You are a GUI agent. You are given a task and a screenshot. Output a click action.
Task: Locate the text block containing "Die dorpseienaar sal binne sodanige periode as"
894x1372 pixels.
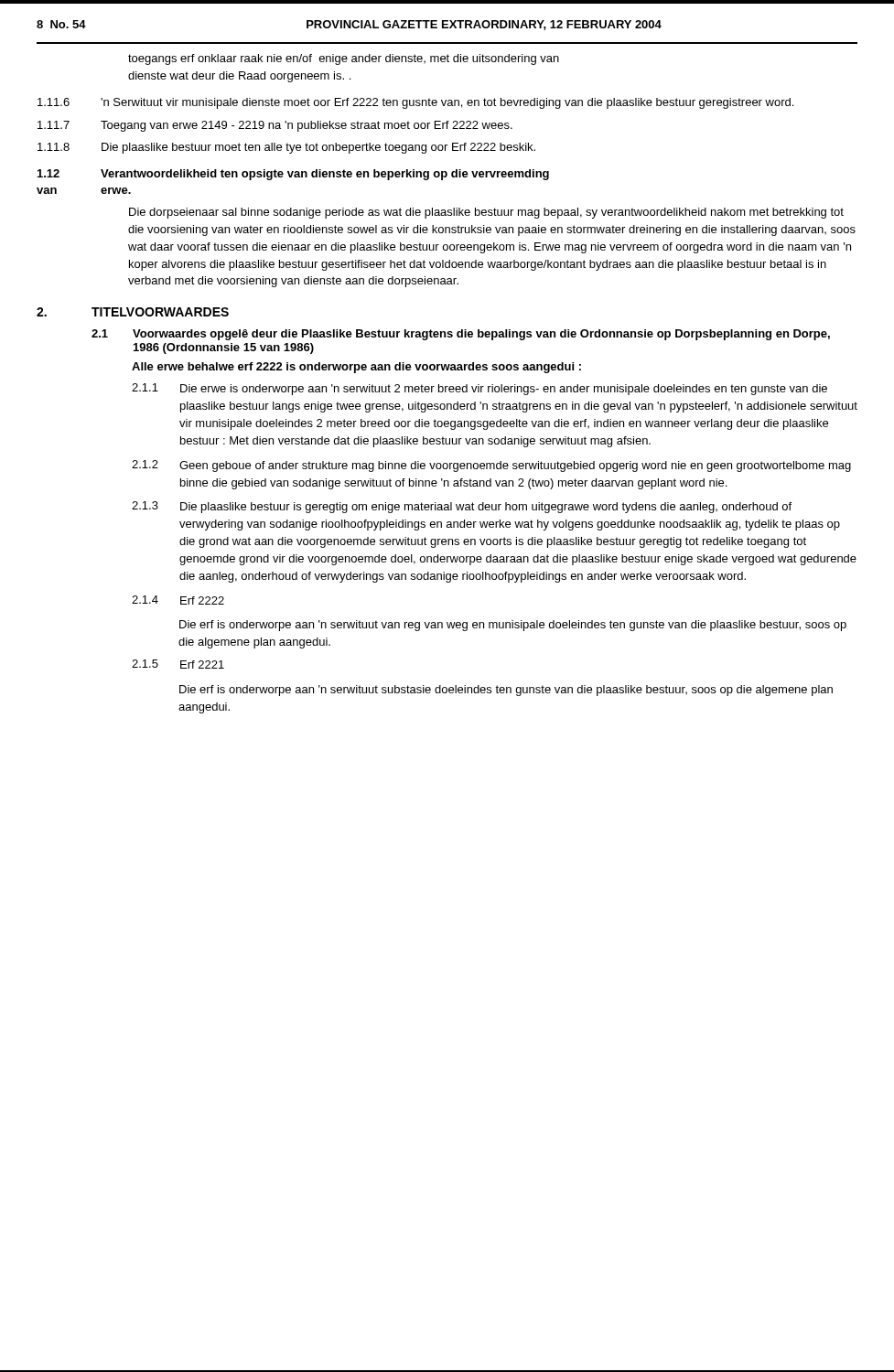click(492, 246)
